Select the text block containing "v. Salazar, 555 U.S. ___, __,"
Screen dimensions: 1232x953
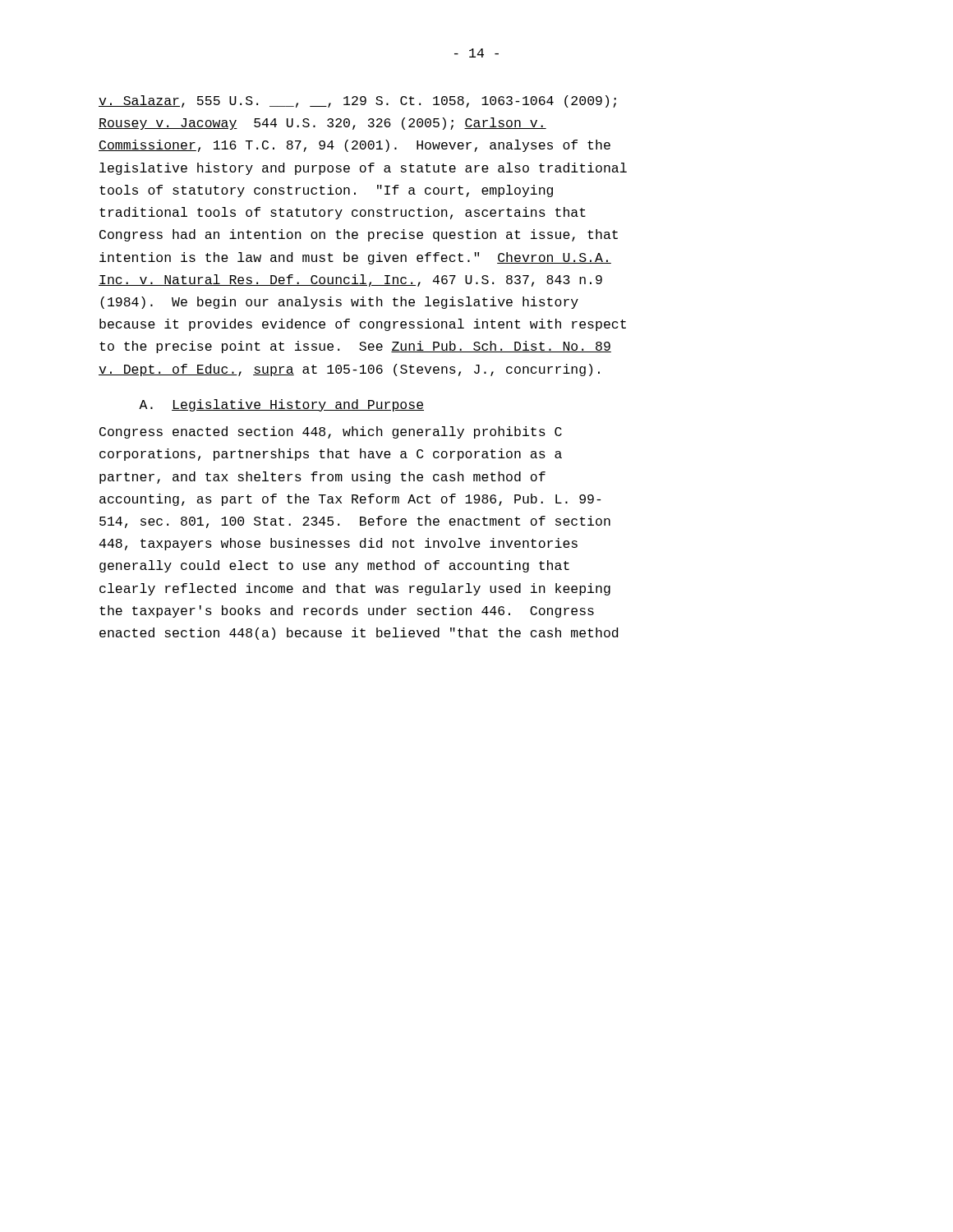[476, 236]
